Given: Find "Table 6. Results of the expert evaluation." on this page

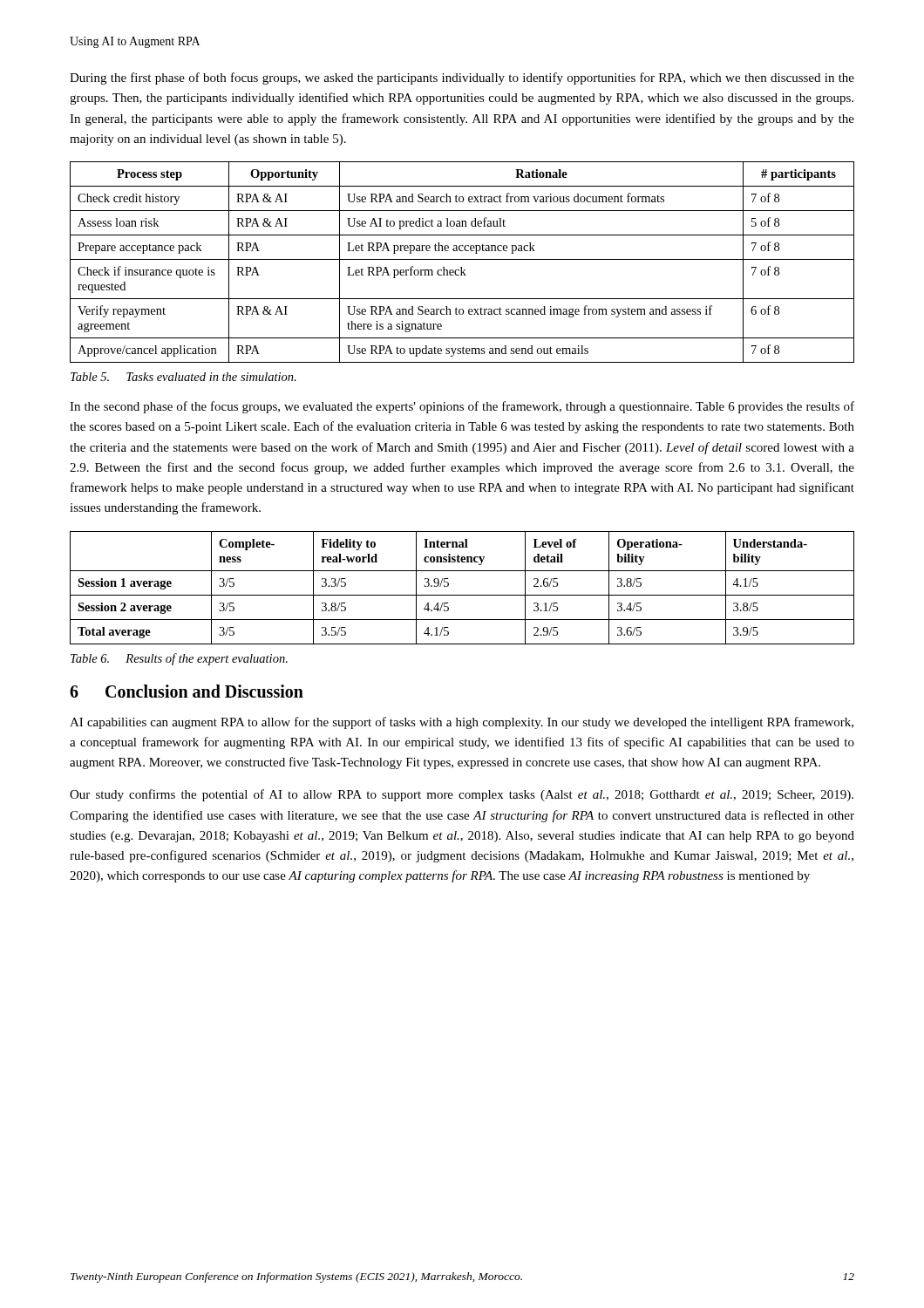Looking at the screenshot, I should pyautogui.click(x=179, y=658).
